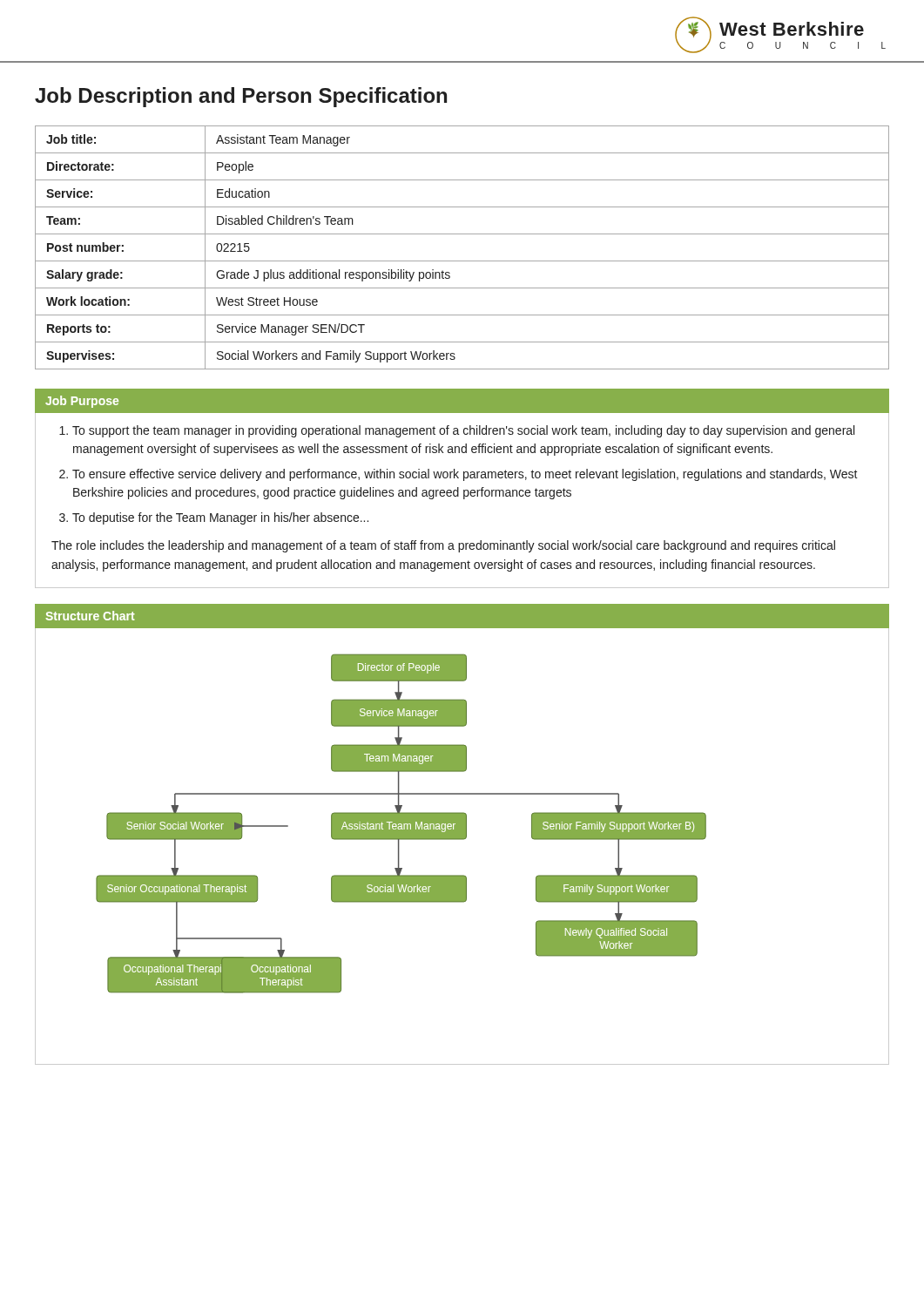
Task: Click the title that begins "Job Description and Person"
Action: coord(242,95)
